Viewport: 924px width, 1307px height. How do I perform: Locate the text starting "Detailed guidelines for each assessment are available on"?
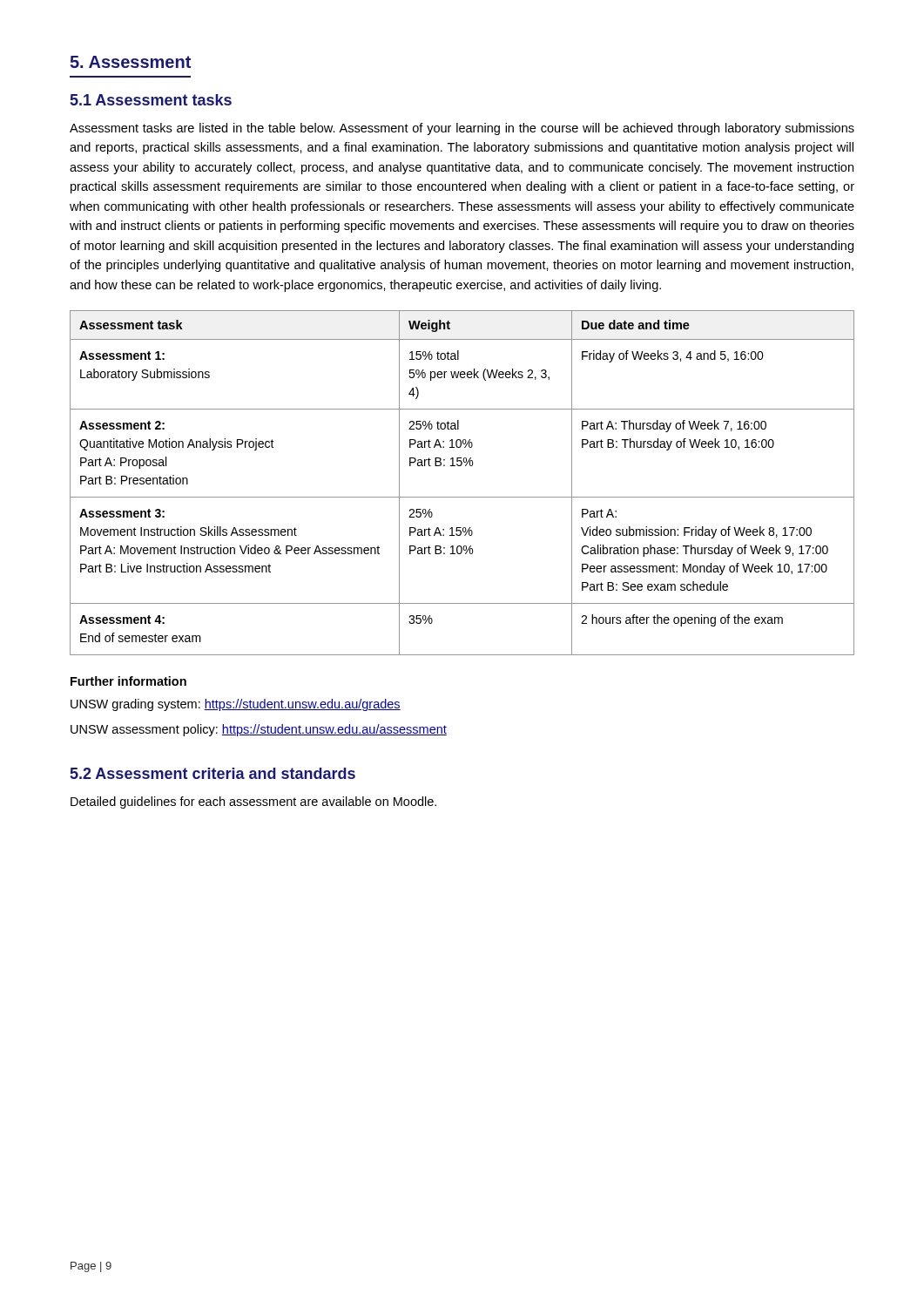[x=254, y=801]
